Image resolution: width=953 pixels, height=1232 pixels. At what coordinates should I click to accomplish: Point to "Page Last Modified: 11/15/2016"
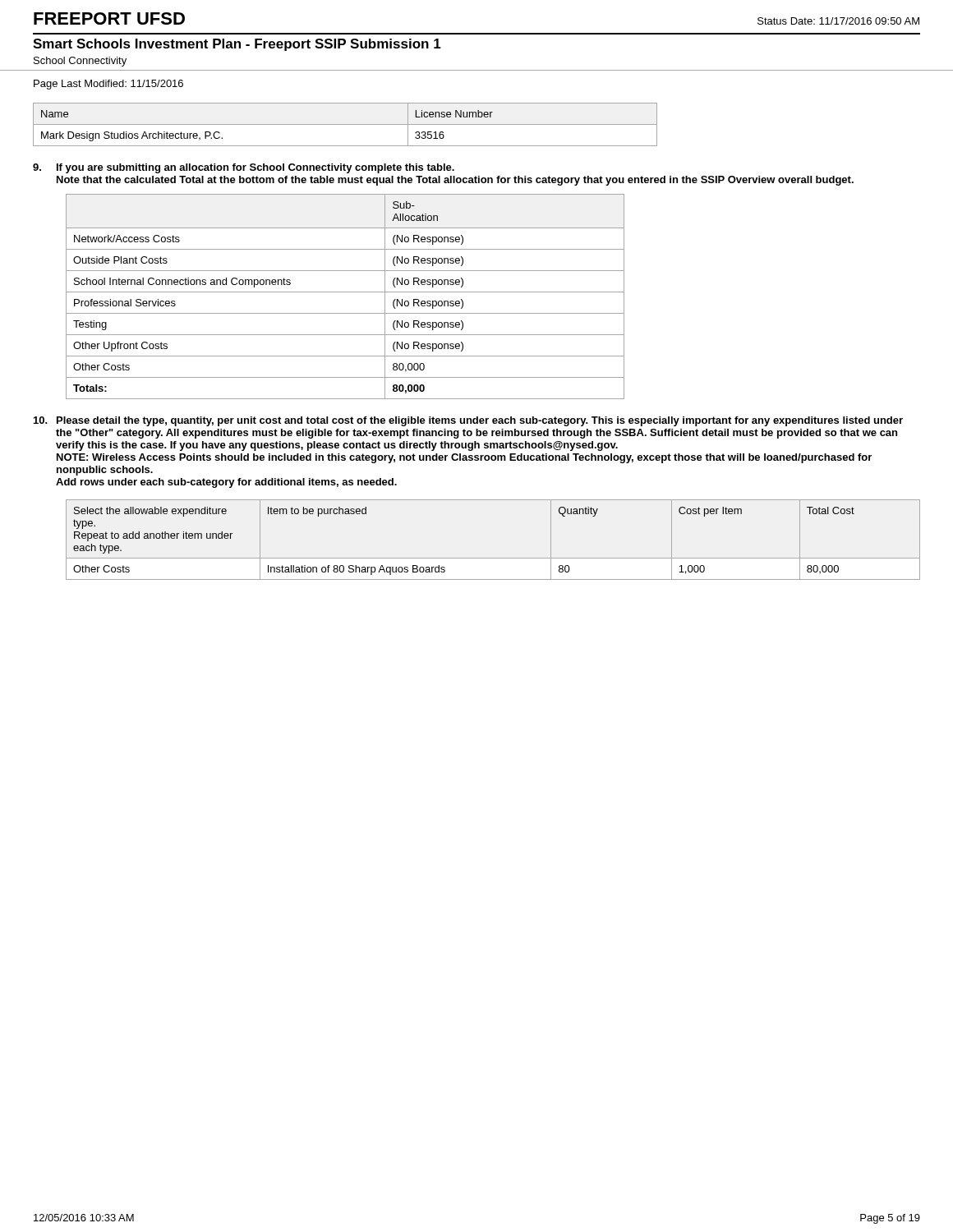(x=108, y=83)
